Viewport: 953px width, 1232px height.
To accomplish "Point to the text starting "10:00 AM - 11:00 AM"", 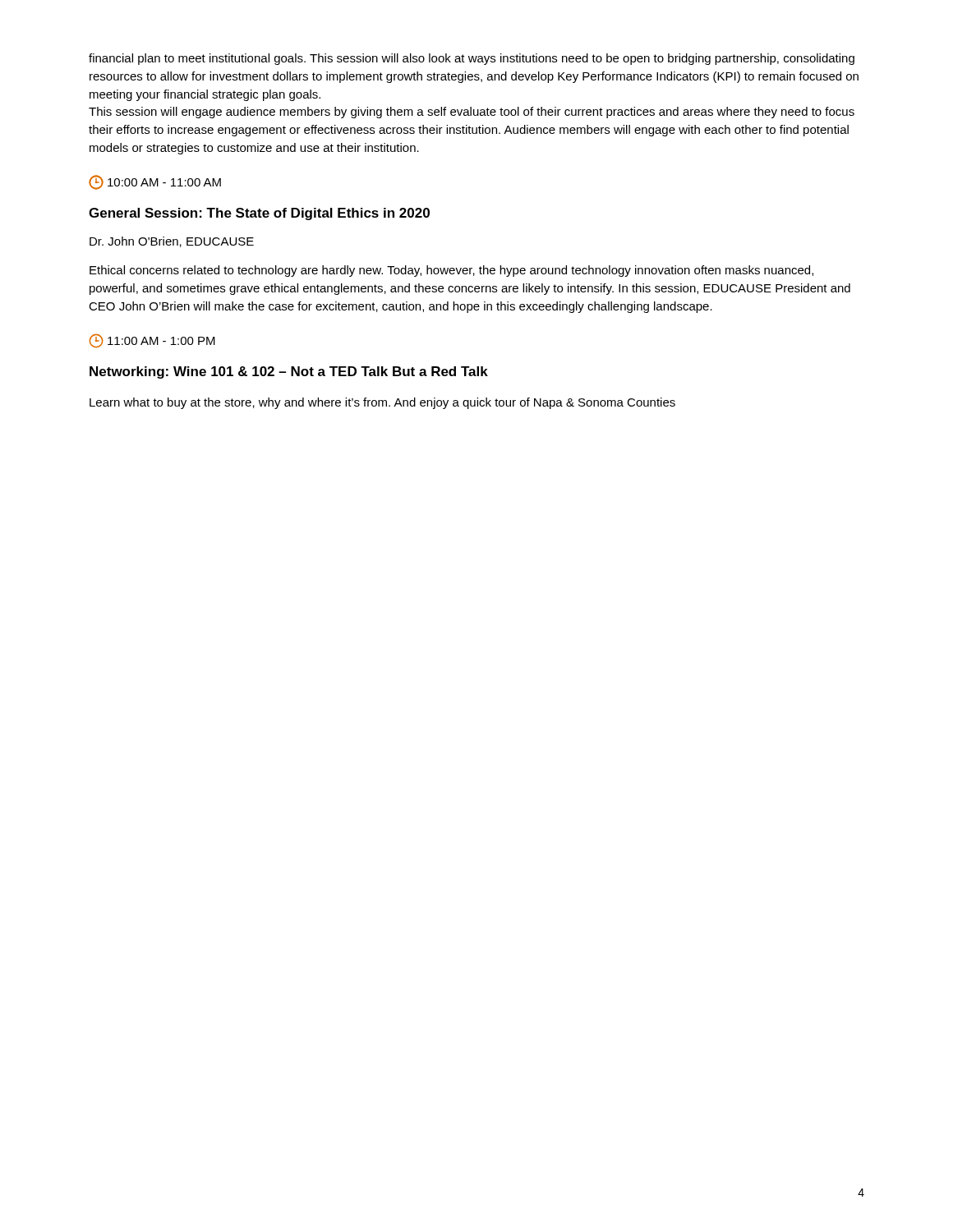I will 155,182.
